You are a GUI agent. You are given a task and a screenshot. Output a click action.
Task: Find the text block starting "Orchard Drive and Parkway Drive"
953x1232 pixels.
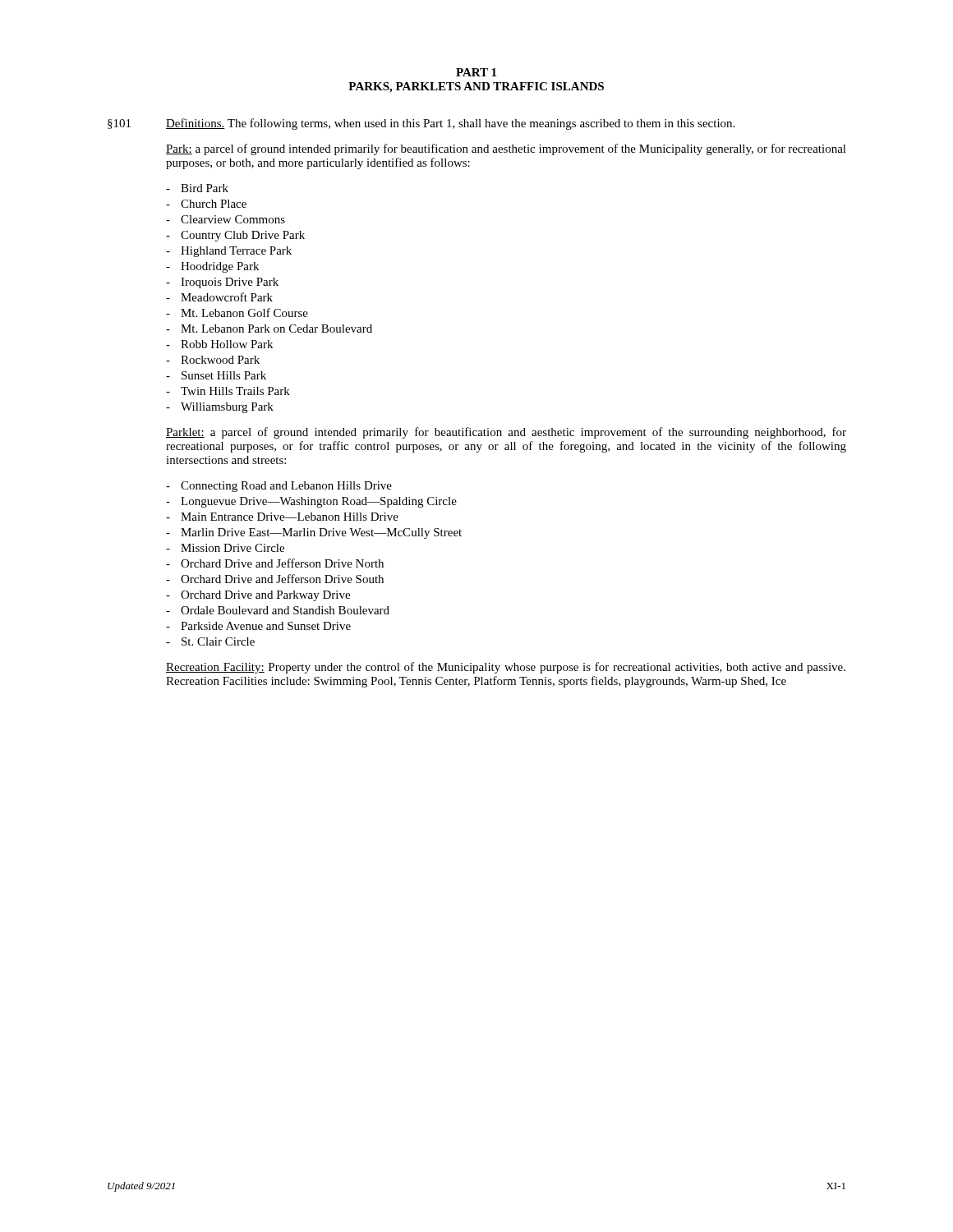[258, 595]
